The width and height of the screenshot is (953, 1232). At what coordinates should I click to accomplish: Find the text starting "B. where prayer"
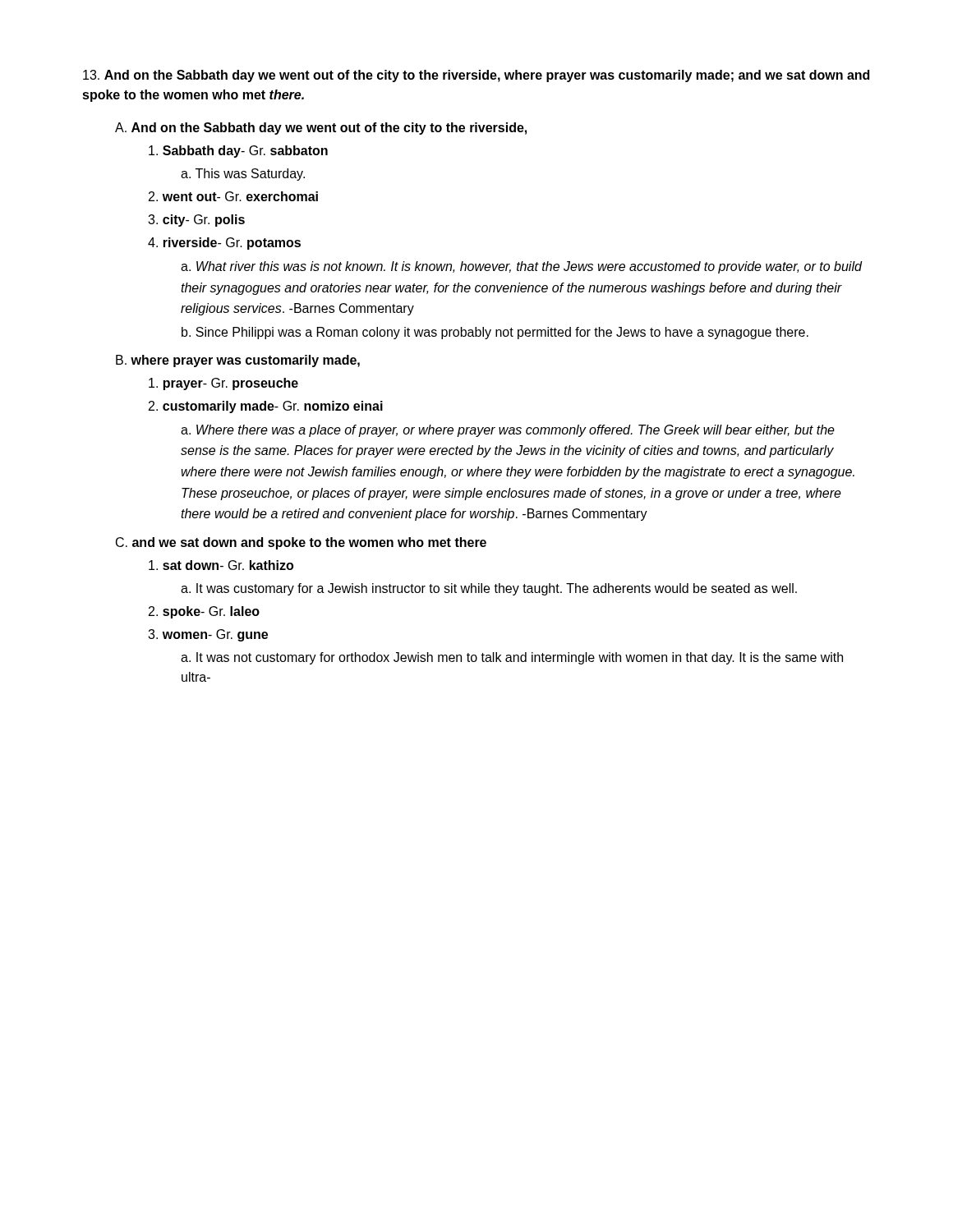pyautogui.click(x=238, y=360)
